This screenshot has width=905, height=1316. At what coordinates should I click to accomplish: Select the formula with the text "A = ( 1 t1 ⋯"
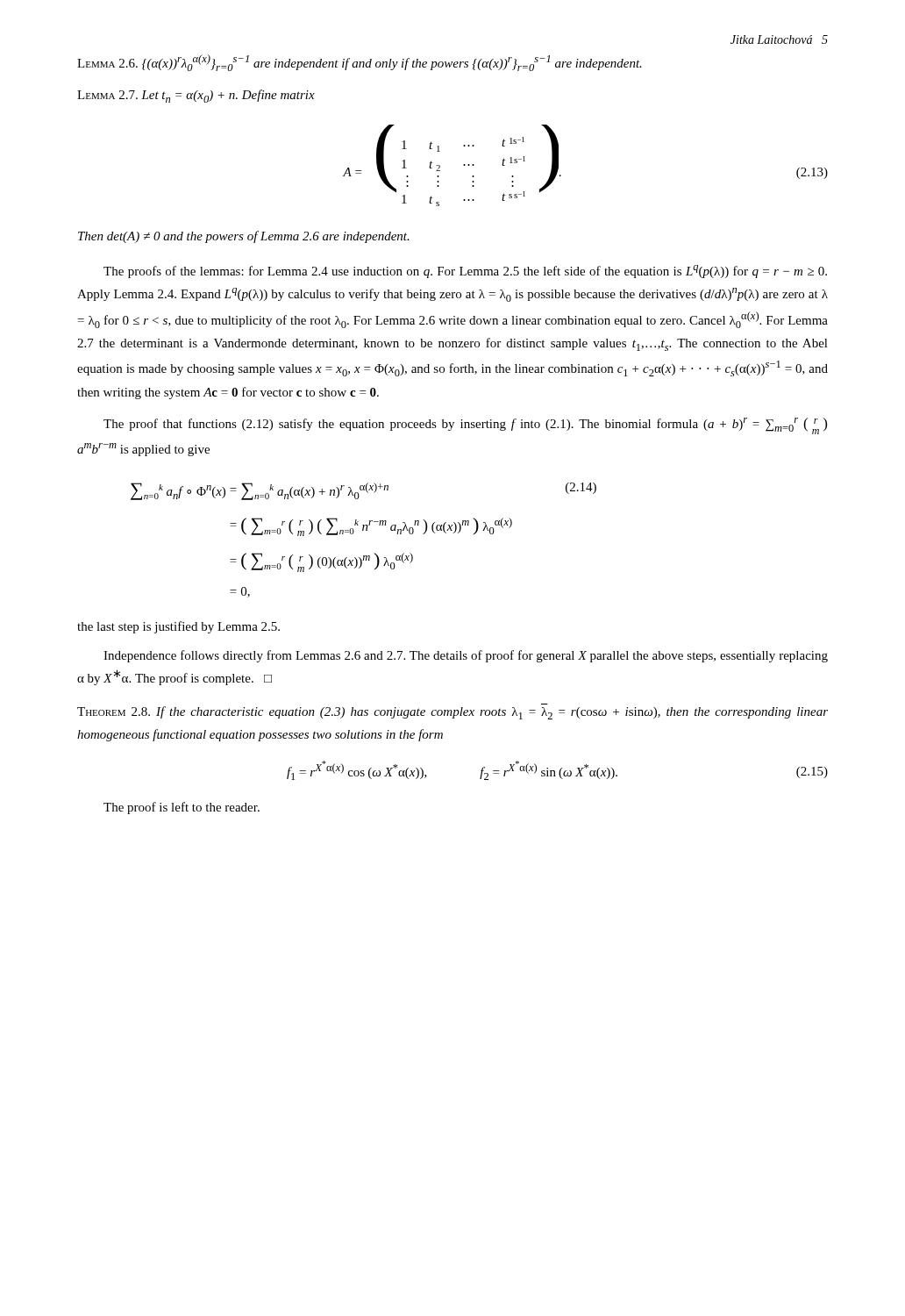coord(586,173)
